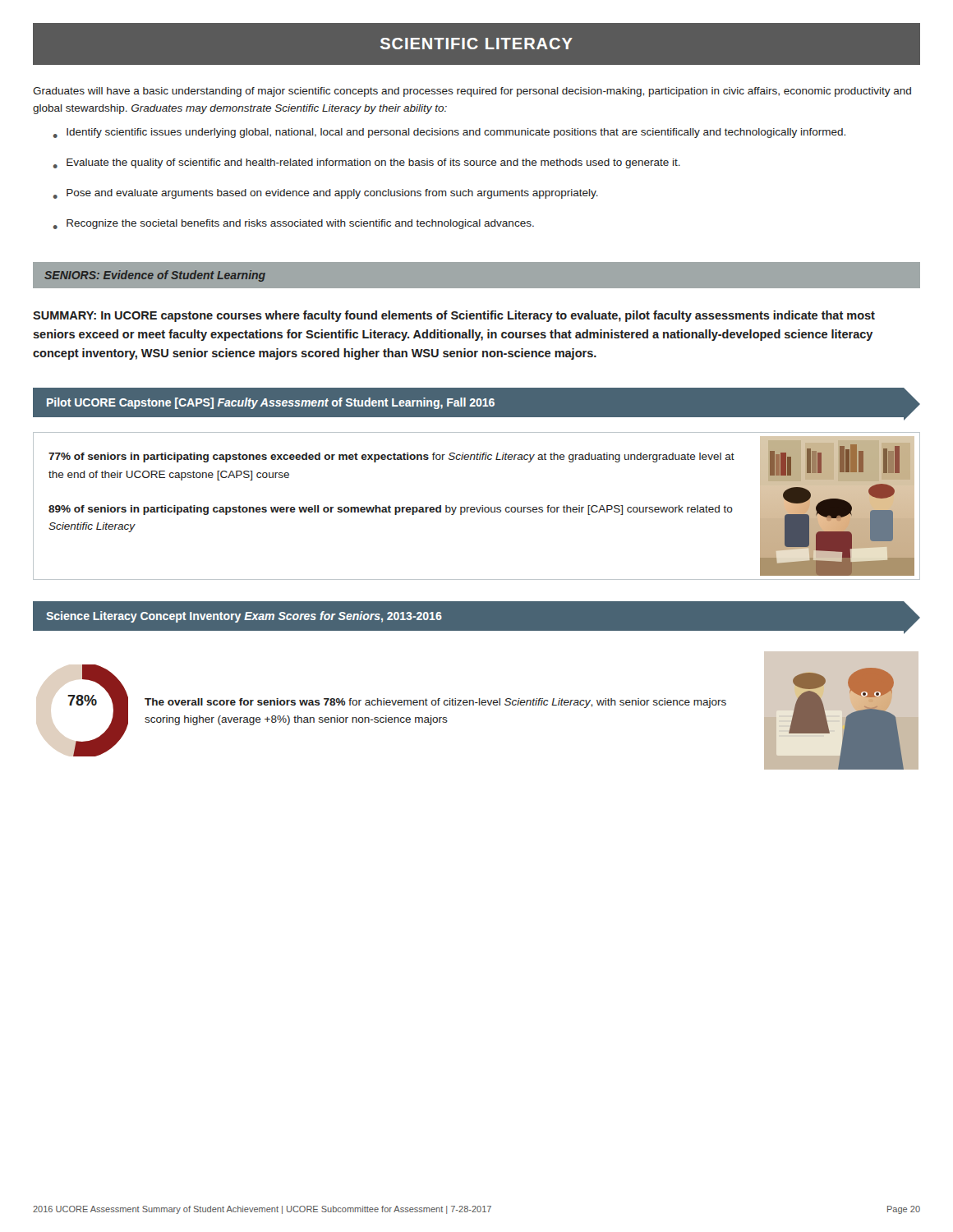Locate the block of text that opens with "• Pose and evaluate arguments based on evidence"

point(326,197)
